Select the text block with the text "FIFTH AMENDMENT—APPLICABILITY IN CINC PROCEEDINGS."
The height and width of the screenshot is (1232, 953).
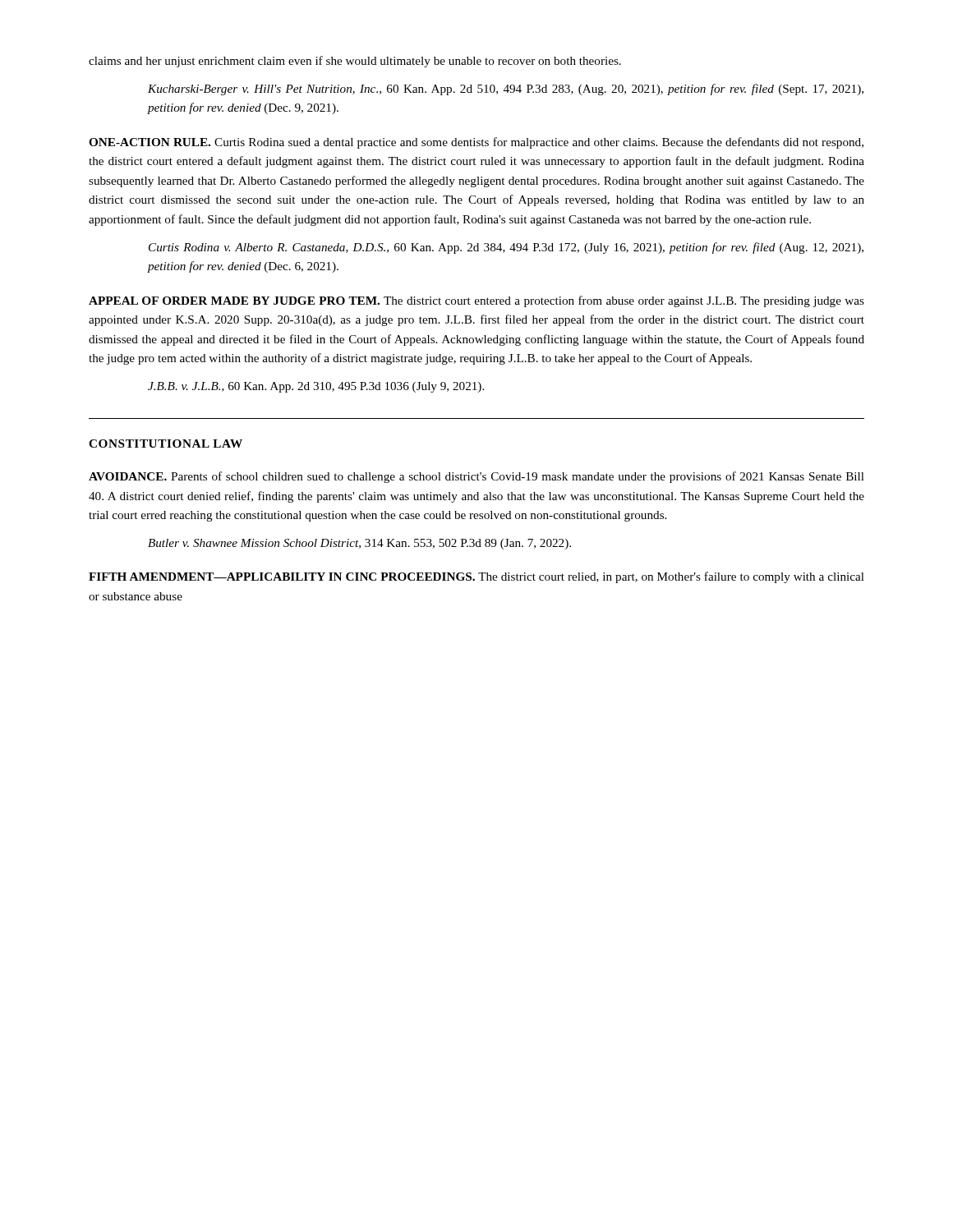pyautogui.click(x=476, y=586)
